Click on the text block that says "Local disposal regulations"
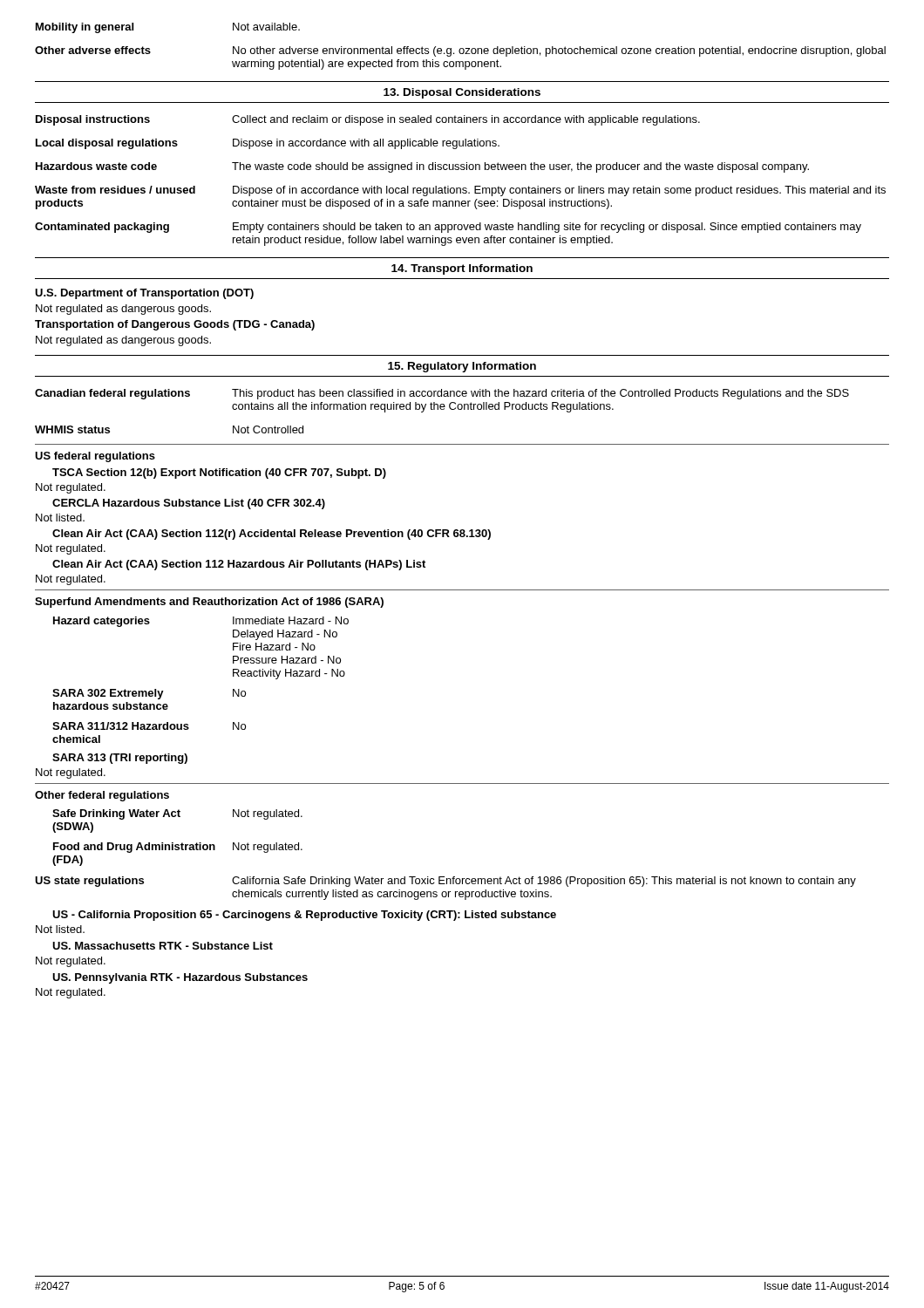Viewport: 924px width, 1308px height. click(x=462, y=143)
